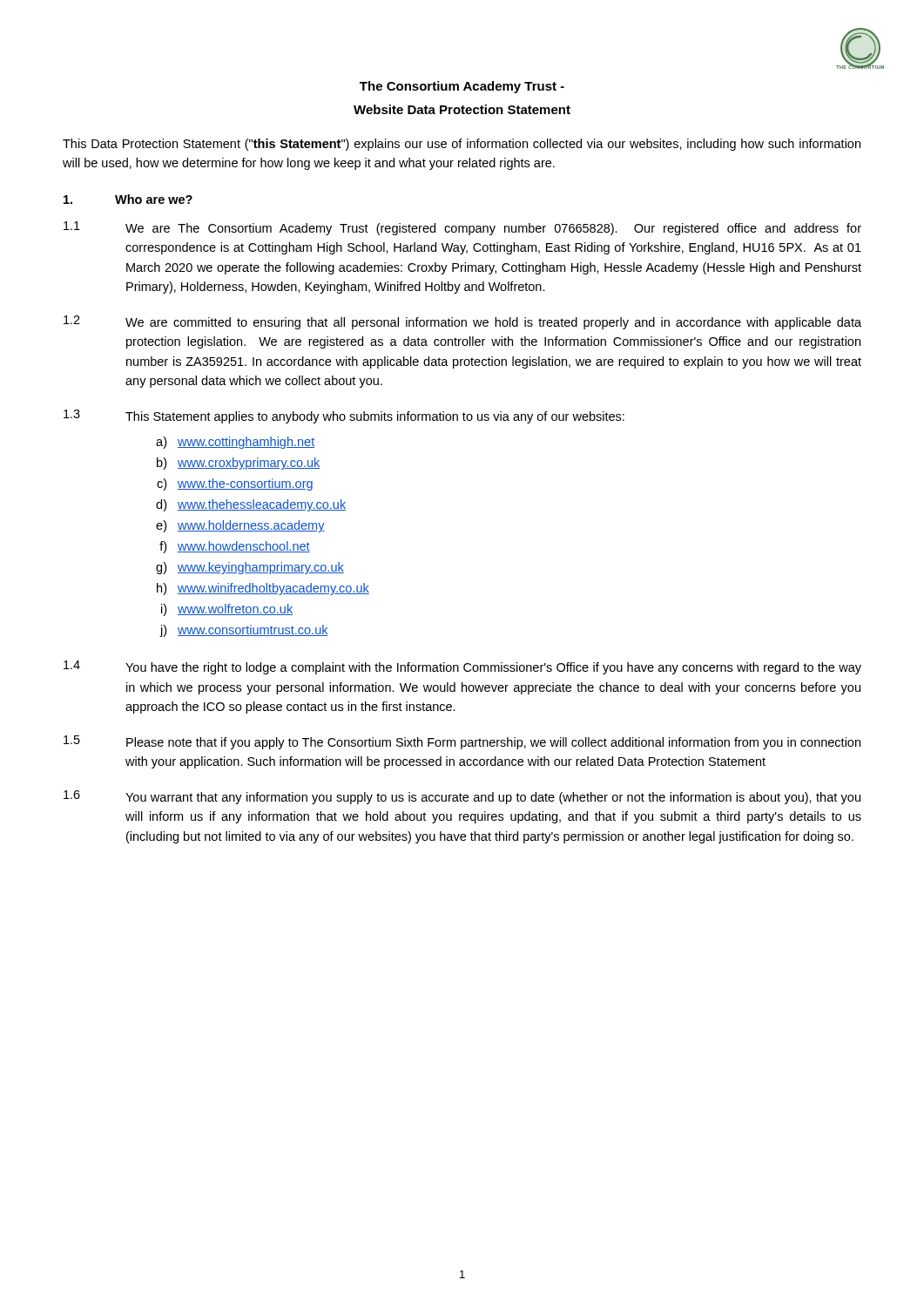Click on the list item that reads "h) www.winifredholtbyacademy.co.uk"
Image resolution: width=924 pixels, height=1307 pixels.
click(247, 589)
